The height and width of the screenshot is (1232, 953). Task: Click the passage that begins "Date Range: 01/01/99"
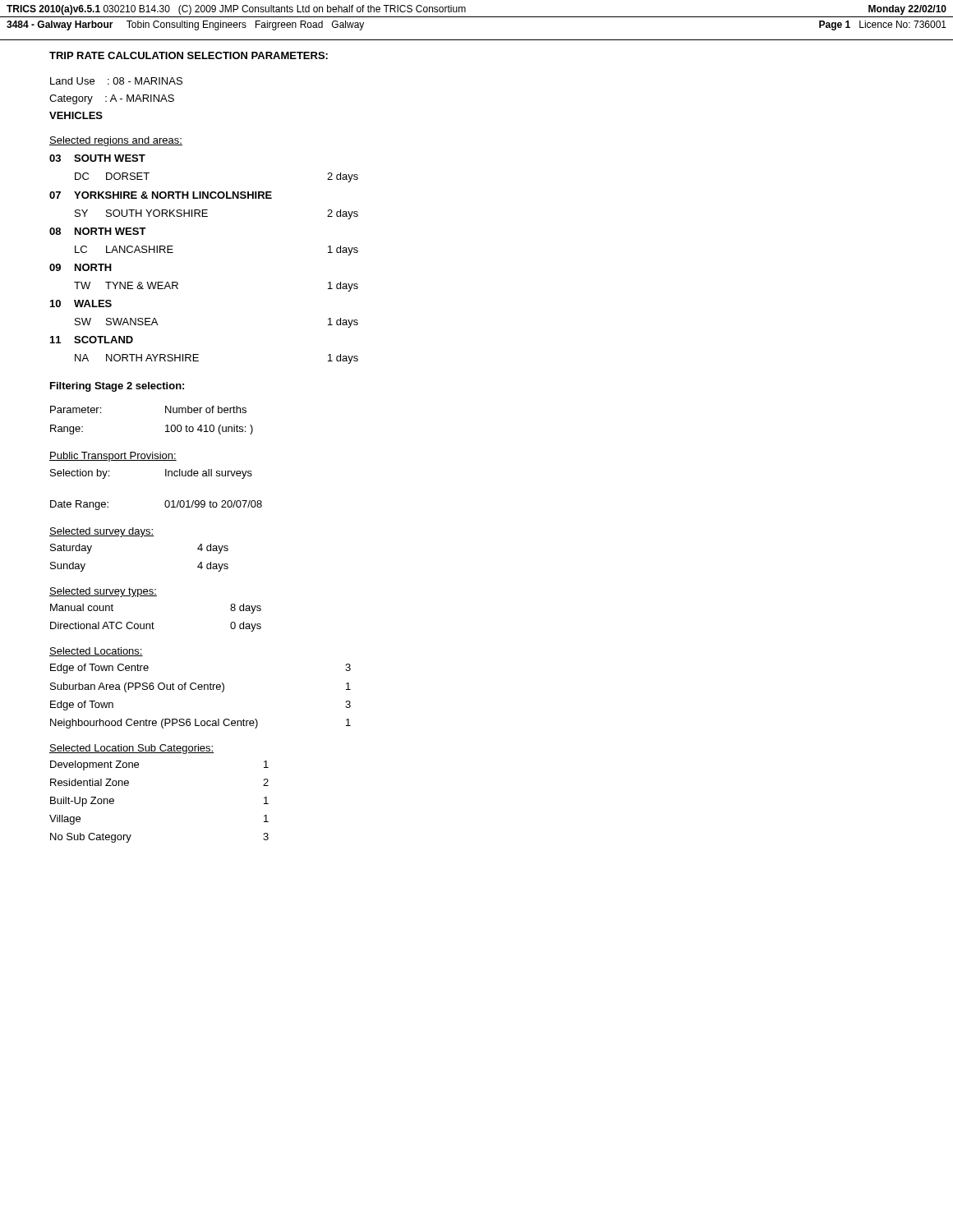click(x=79, y=505)
